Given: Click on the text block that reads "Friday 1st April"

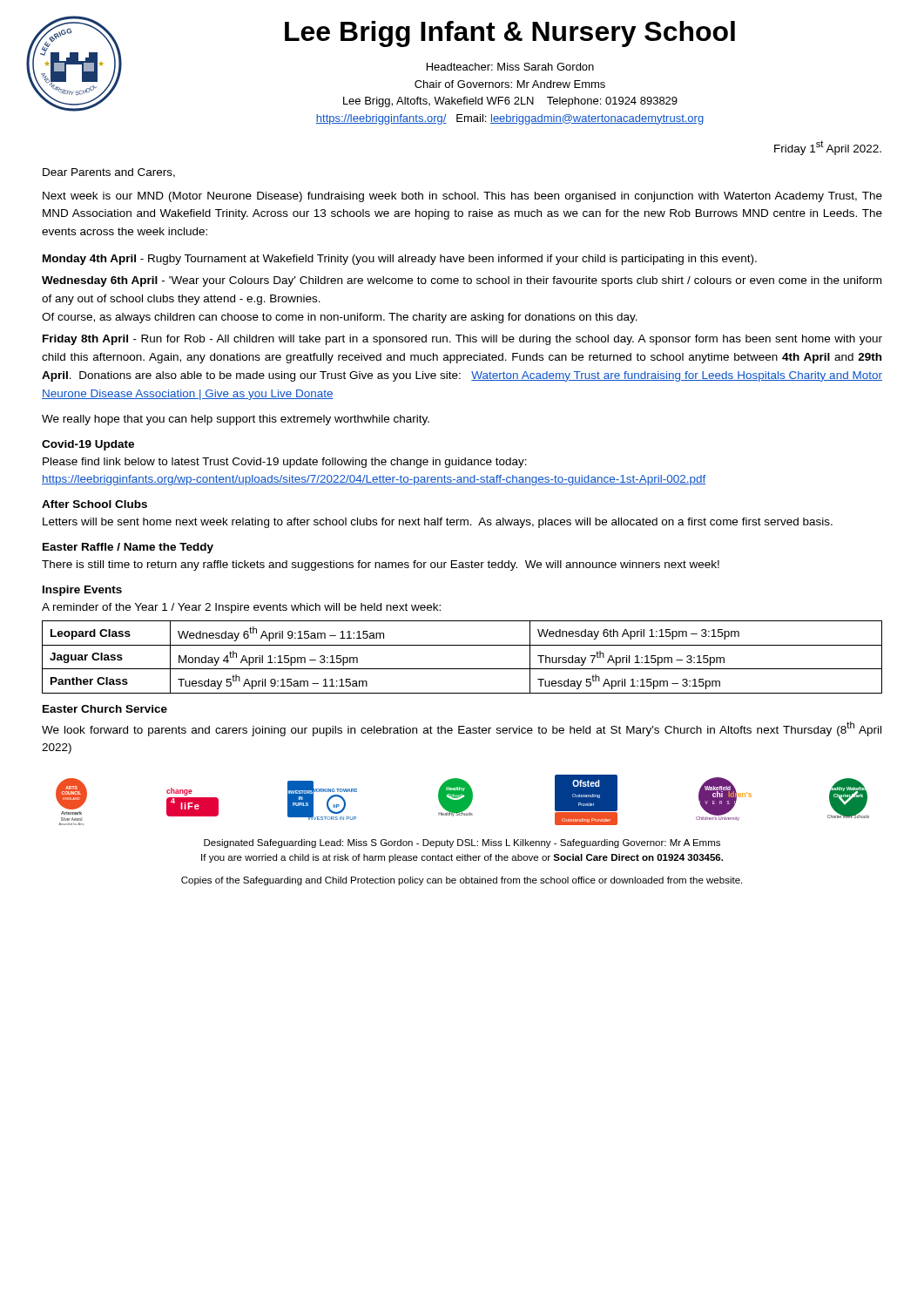Looking at the screenshot, I should [x=828, y=147].
